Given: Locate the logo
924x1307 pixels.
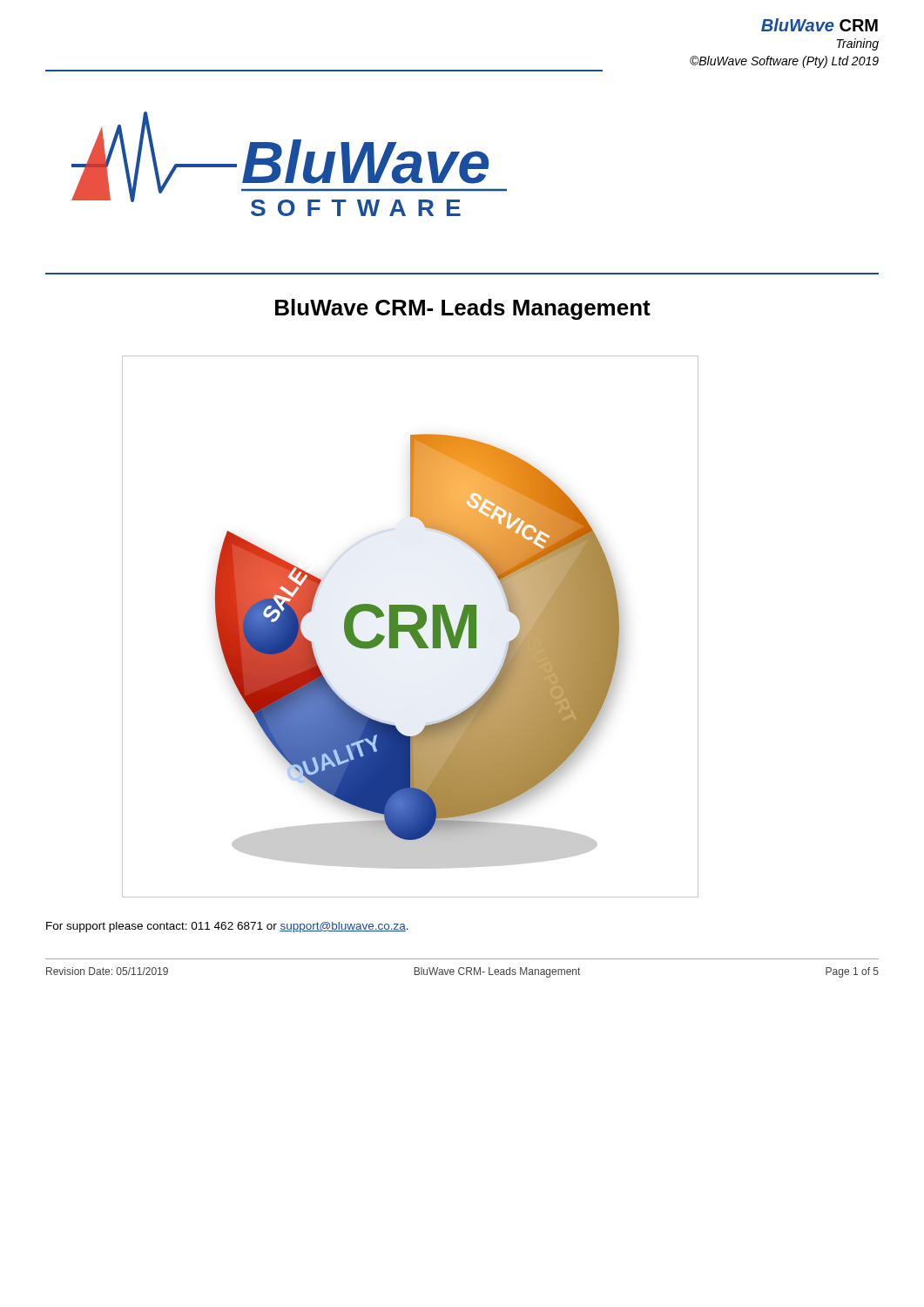Looking at the screenshot, I should click(289, 166).
